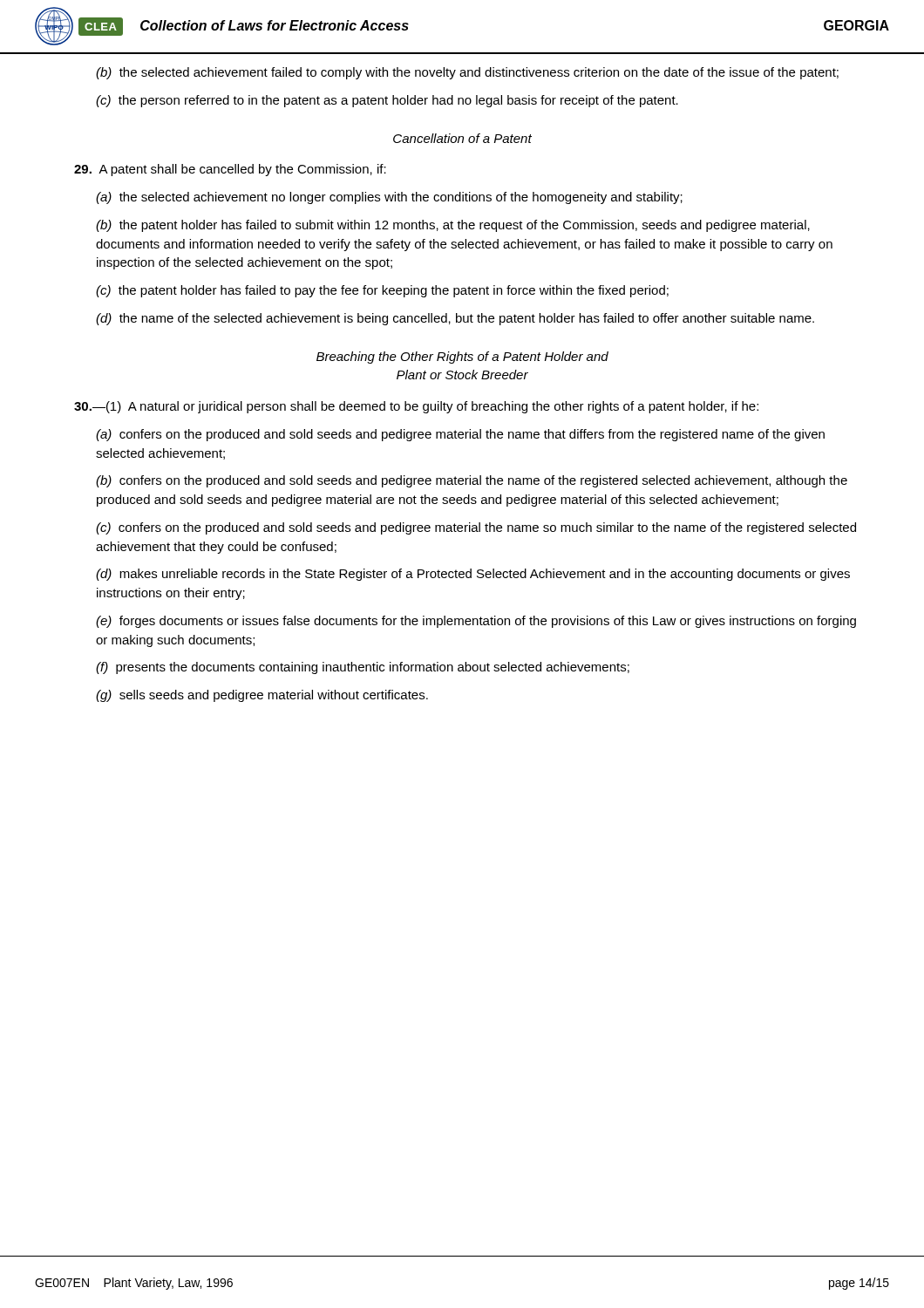Click on the block starting "(g) sells seeds"
This screenshot has width=924, height=1308.
pos(262,695)
